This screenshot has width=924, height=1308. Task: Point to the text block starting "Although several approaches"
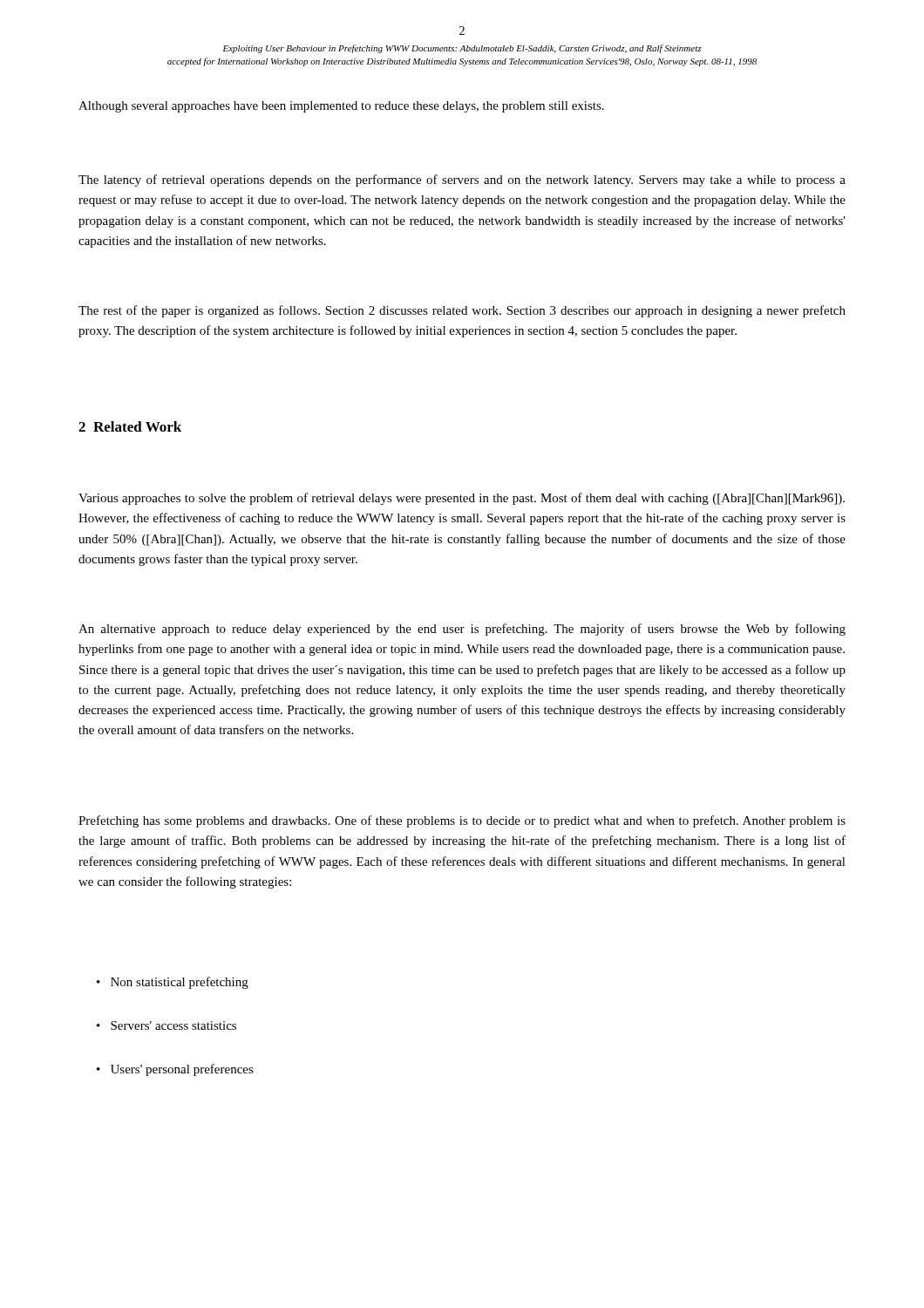coord(342,105)
